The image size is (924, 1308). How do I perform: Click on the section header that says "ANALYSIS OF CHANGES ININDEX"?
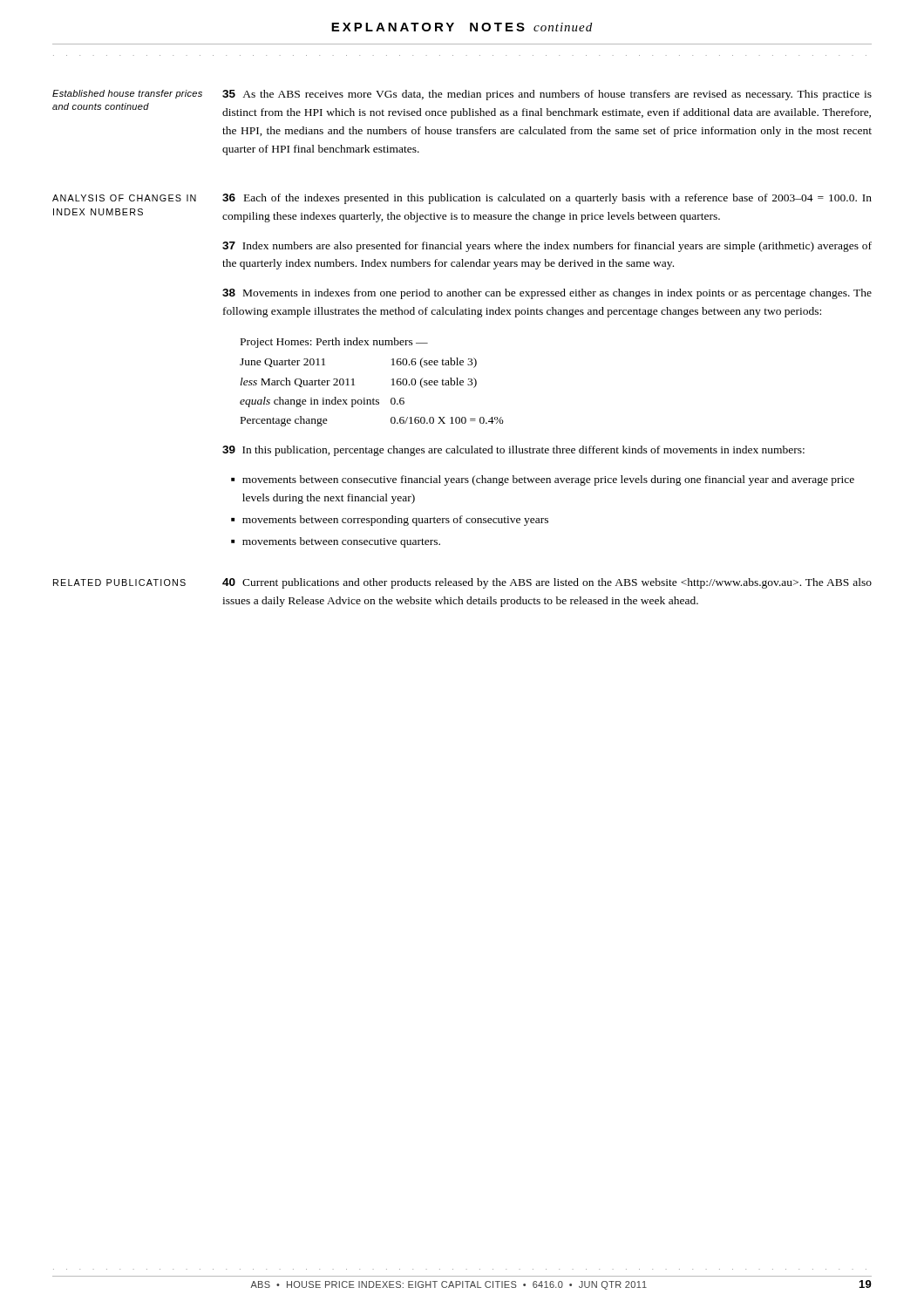tap(125, 205)
